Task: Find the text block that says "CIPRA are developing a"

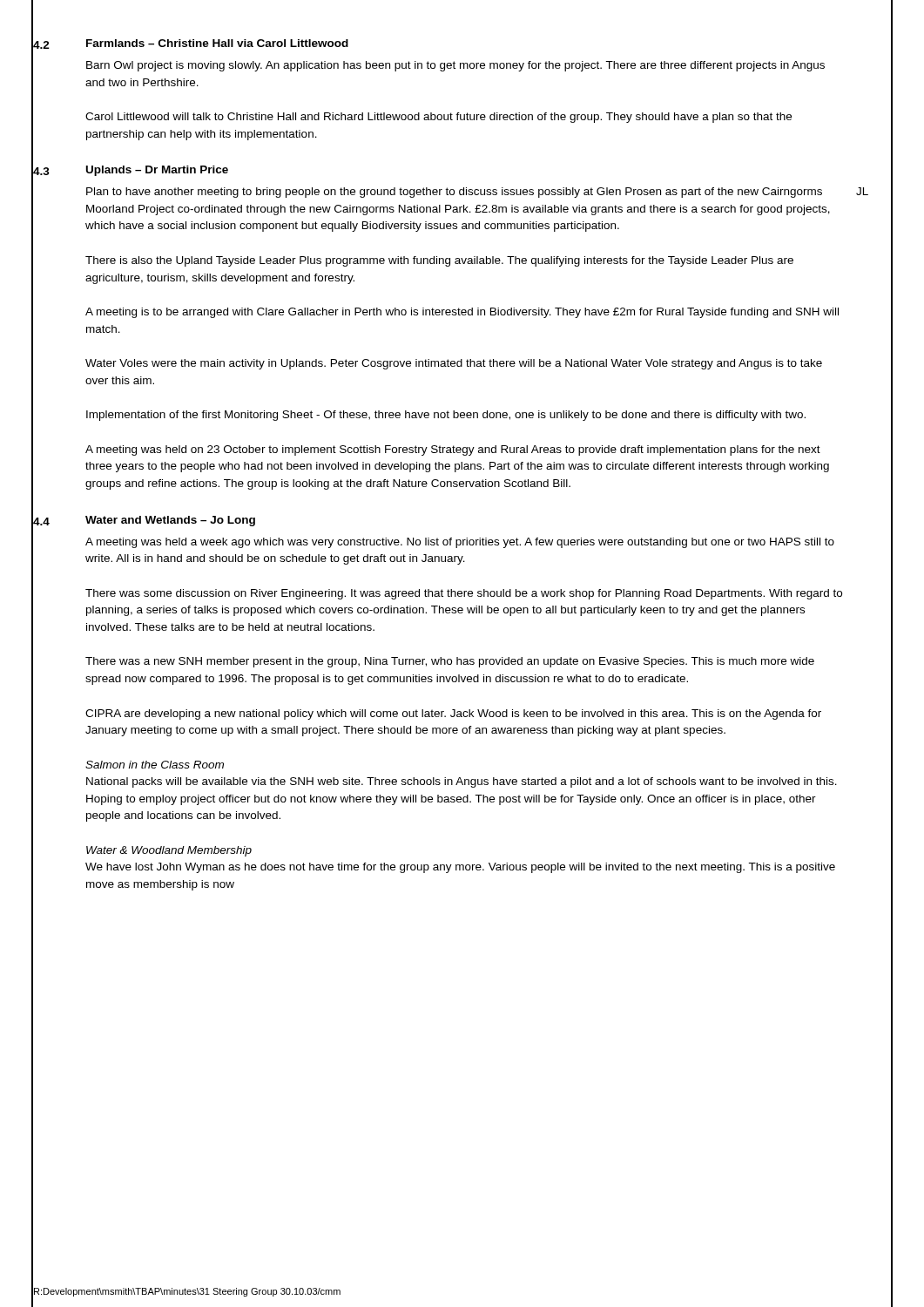Action: (x=466, y=722)
